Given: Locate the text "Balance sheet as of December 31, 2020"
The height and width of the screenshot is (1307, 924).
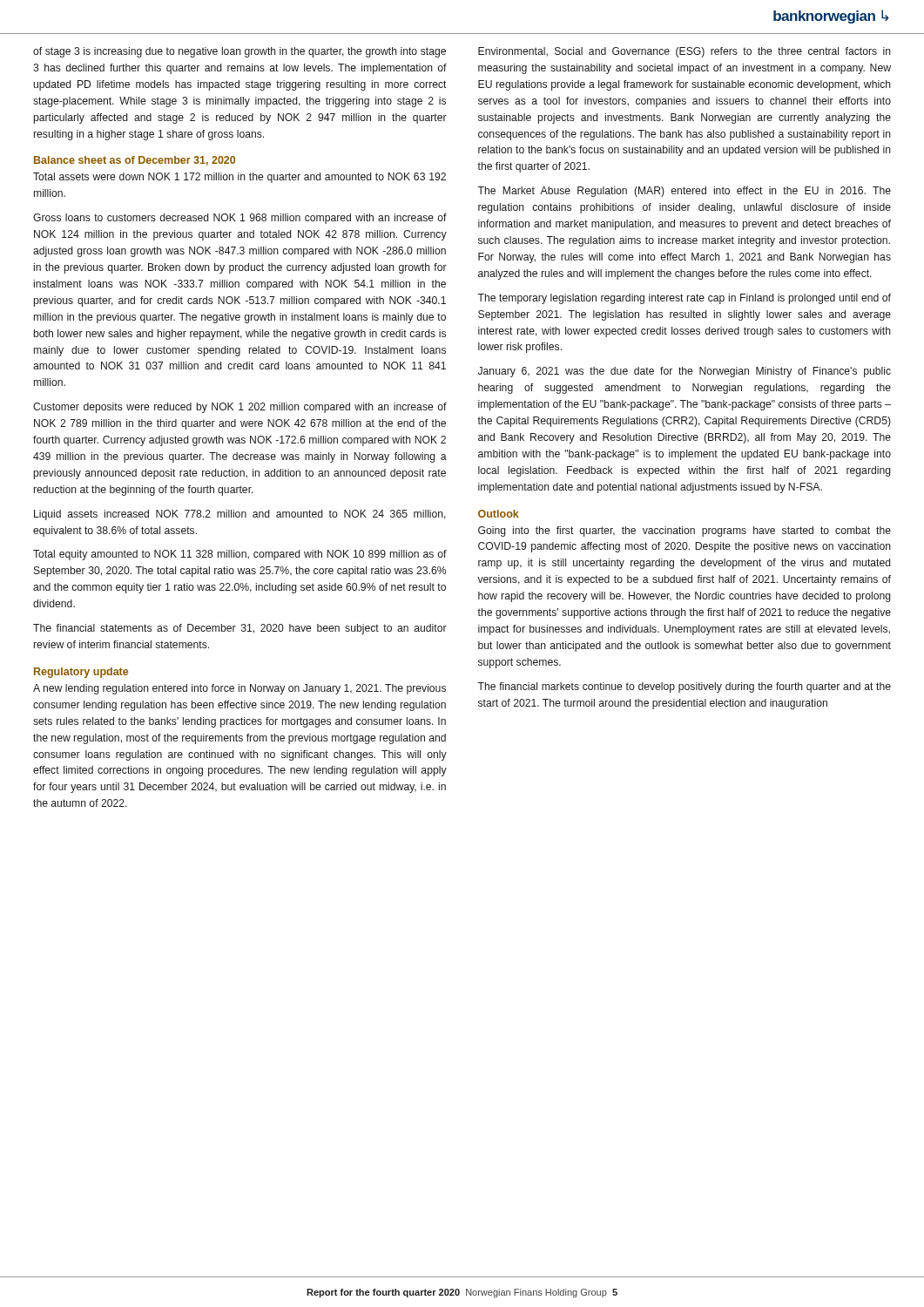Looking at the screenshot, I should coord(134,161).
